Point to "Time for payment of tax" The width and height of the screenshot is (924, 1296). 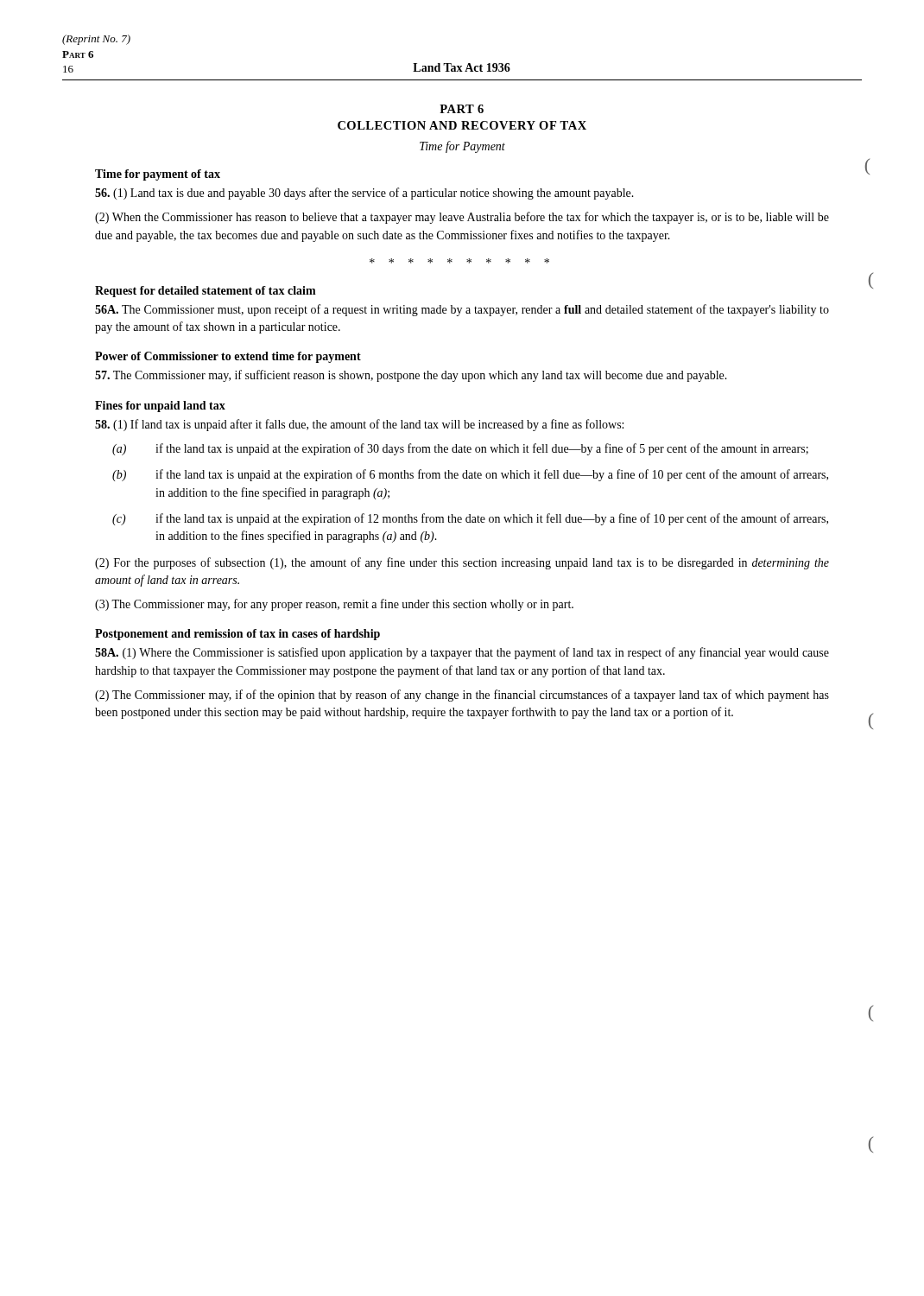(158, 174)
